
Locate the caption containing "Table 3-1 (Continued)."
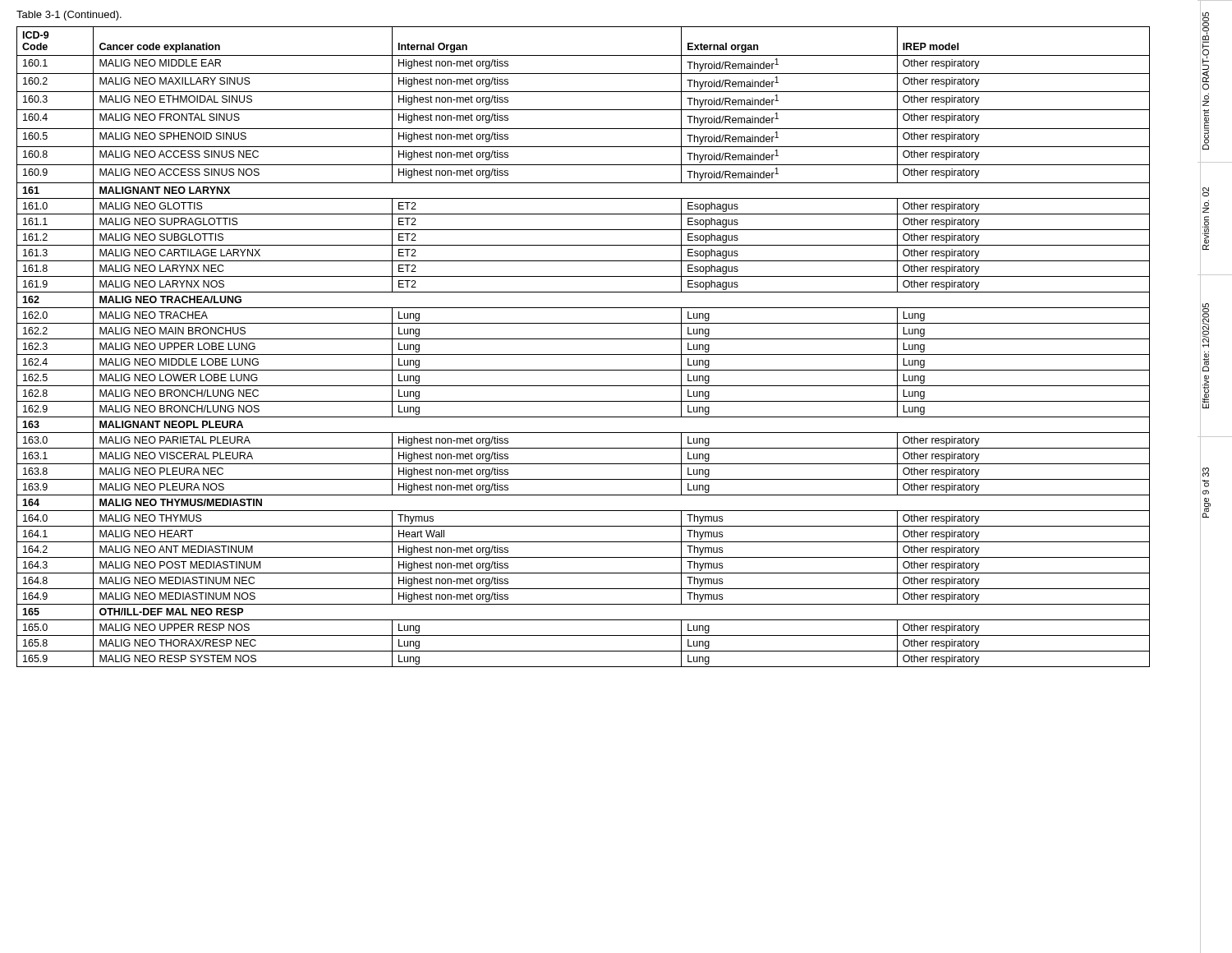coord(69,14)
